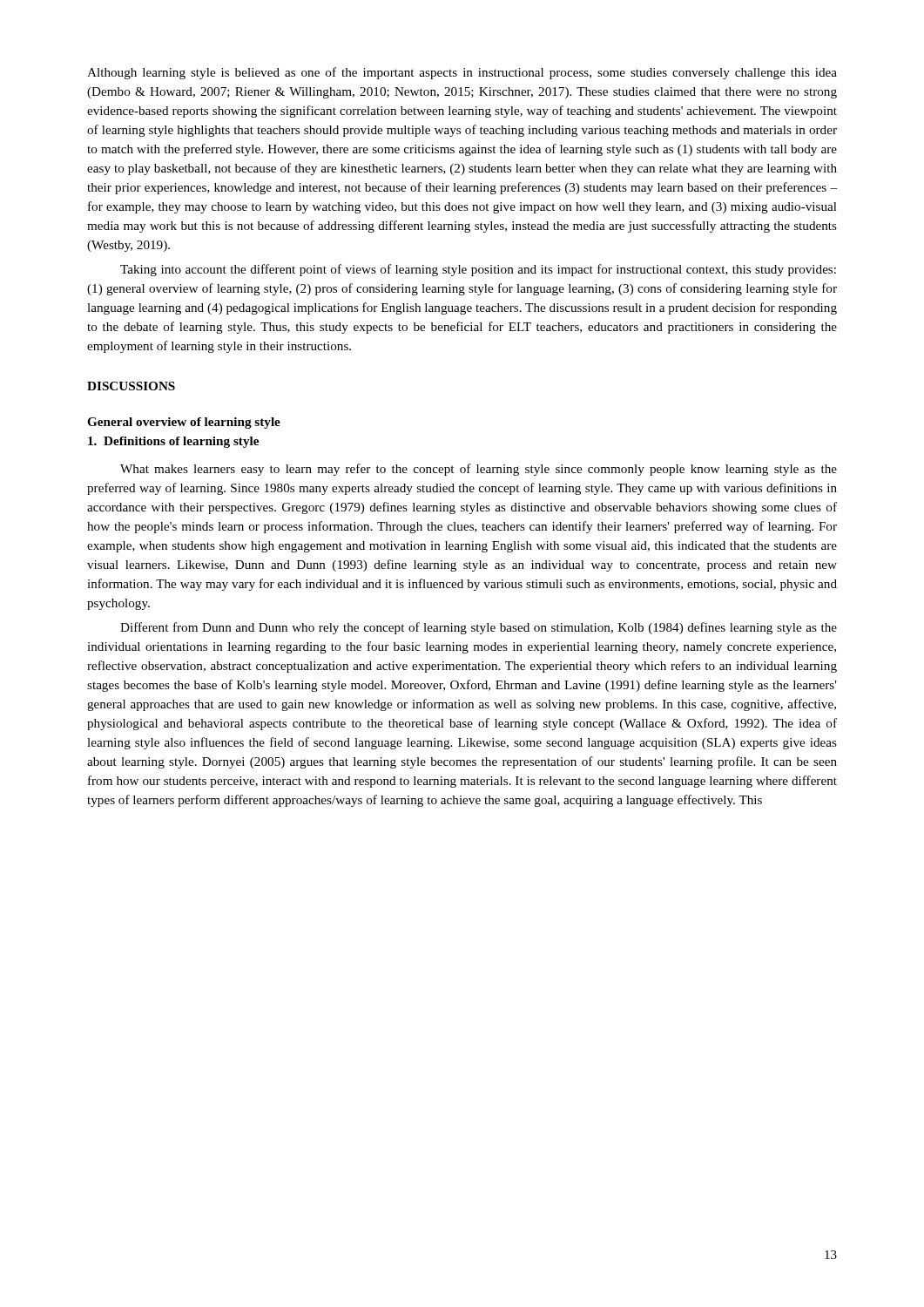Point to the text block starting "1. Definitions of learning style"
924x1307 pixels.
click(x=173, y=440)
